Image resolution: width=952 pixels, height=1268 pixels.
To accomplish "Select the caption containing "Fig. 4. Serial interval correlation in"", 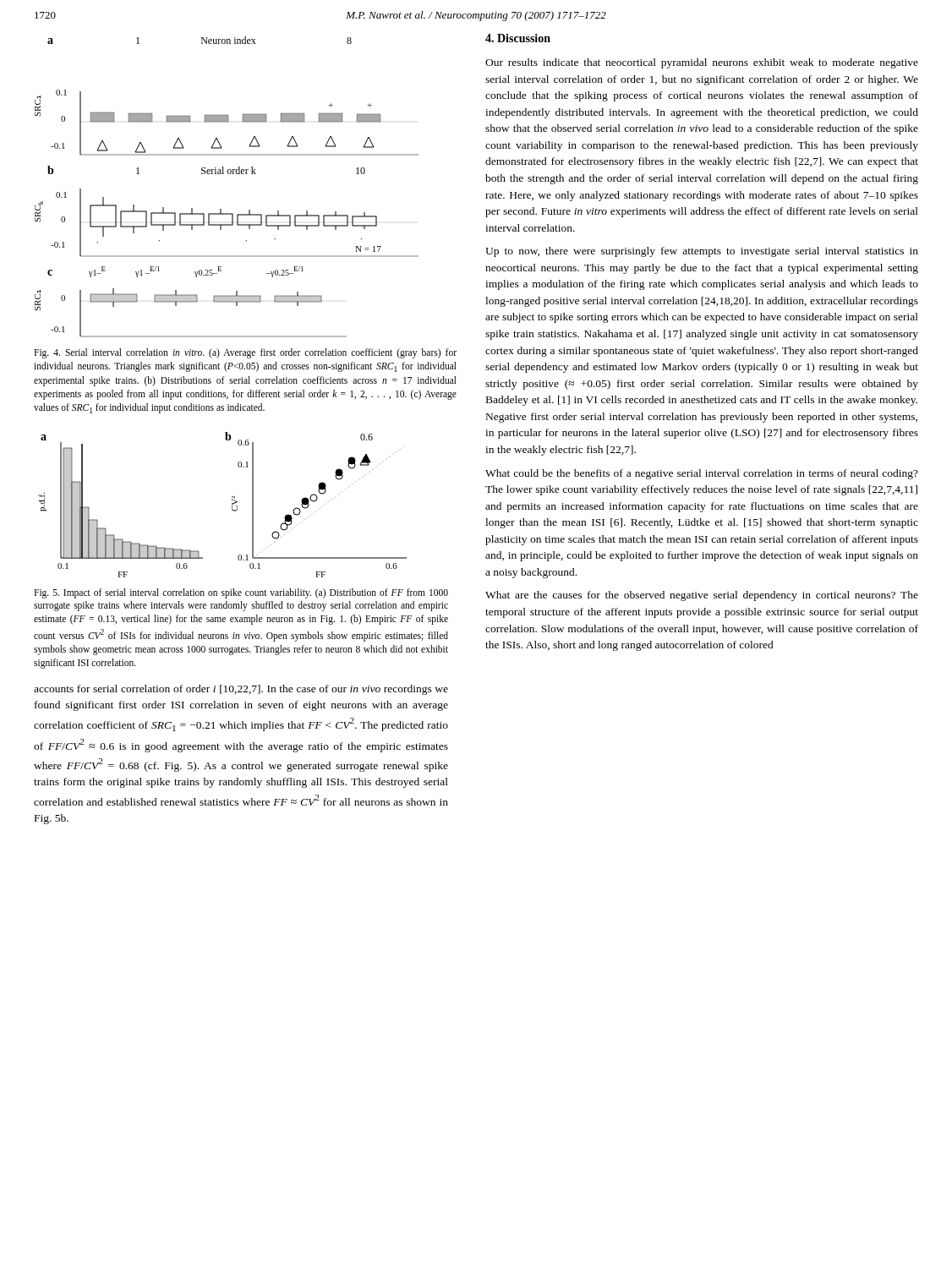I will click(245, 381).
